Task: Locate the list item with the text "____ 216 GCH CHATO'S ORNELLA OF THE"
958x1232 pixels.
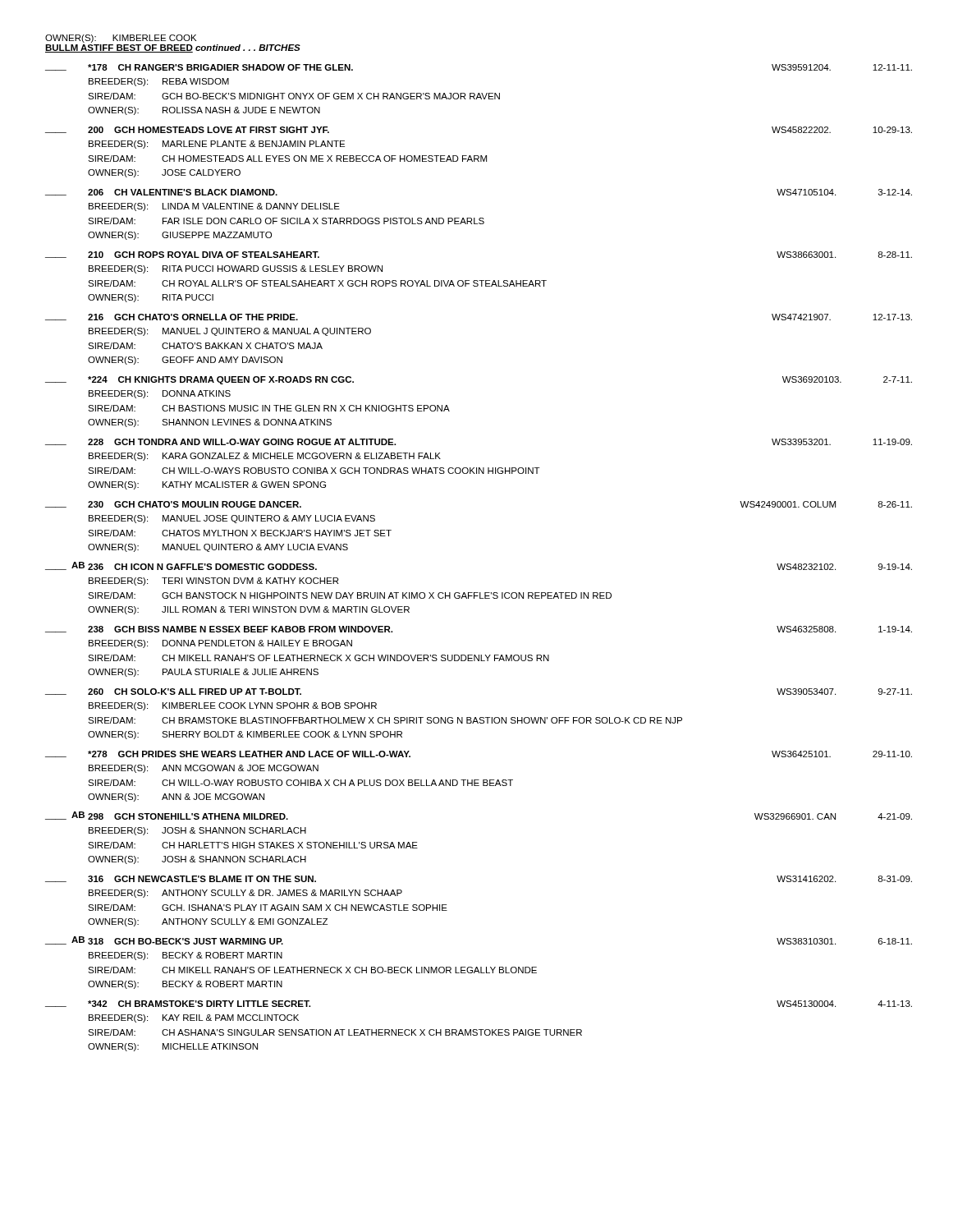Action: click(99, 317)
